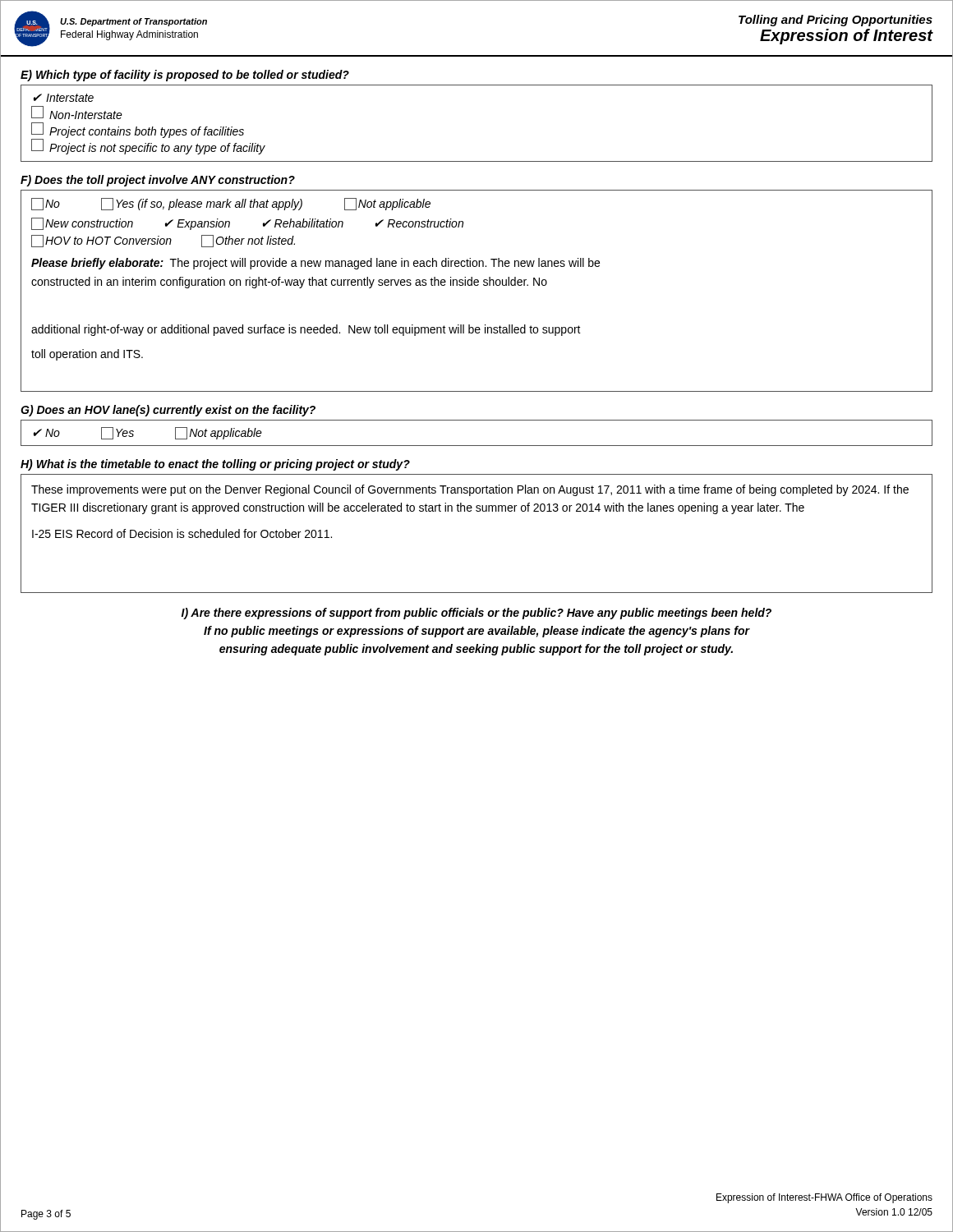
Task: Select the text block that says "constructed in an interim configuration on right-of-way that"
Action: click(x=289, y=282)
